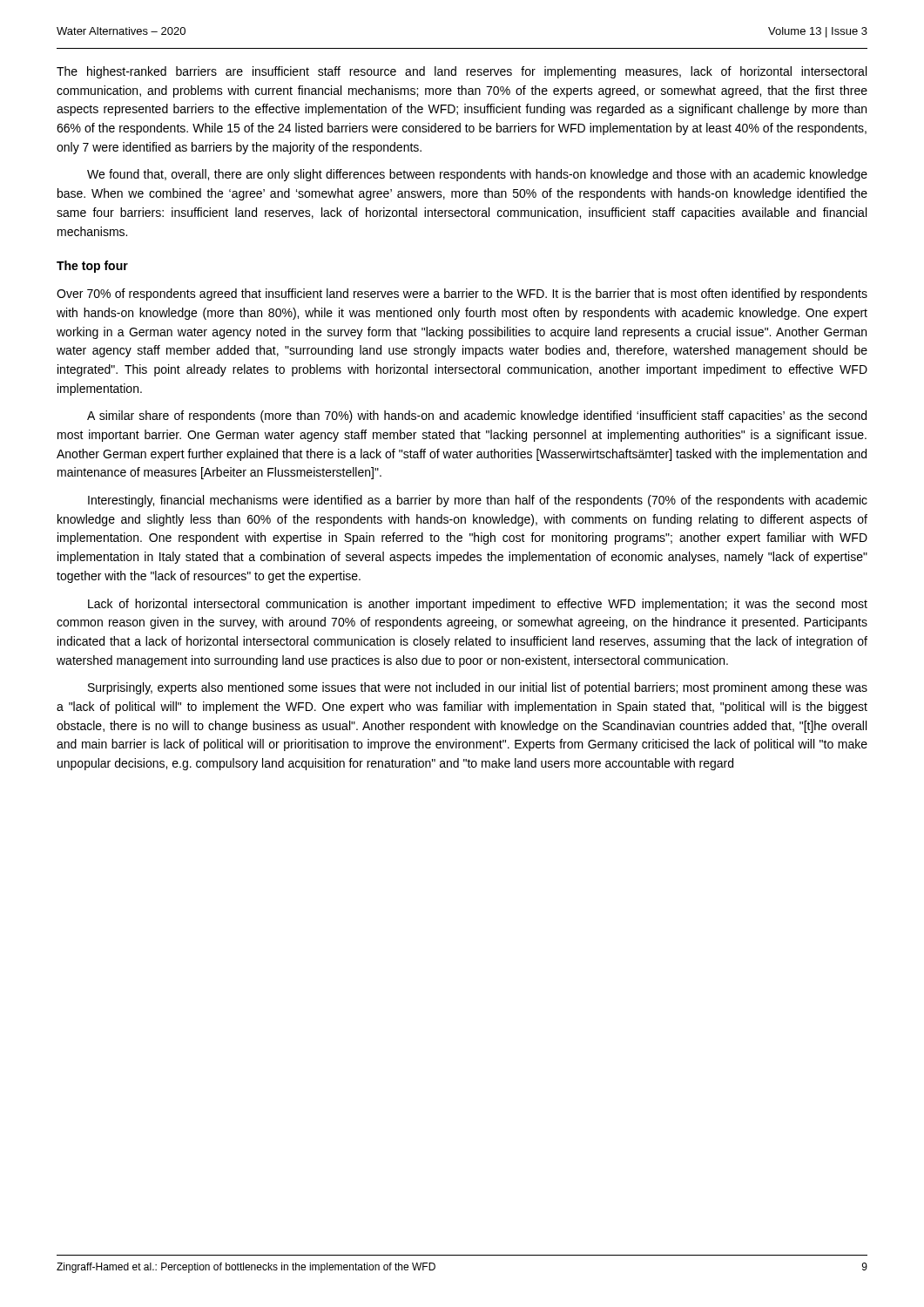
Task: Point to "The top four"
Action: tap(92, 267)
